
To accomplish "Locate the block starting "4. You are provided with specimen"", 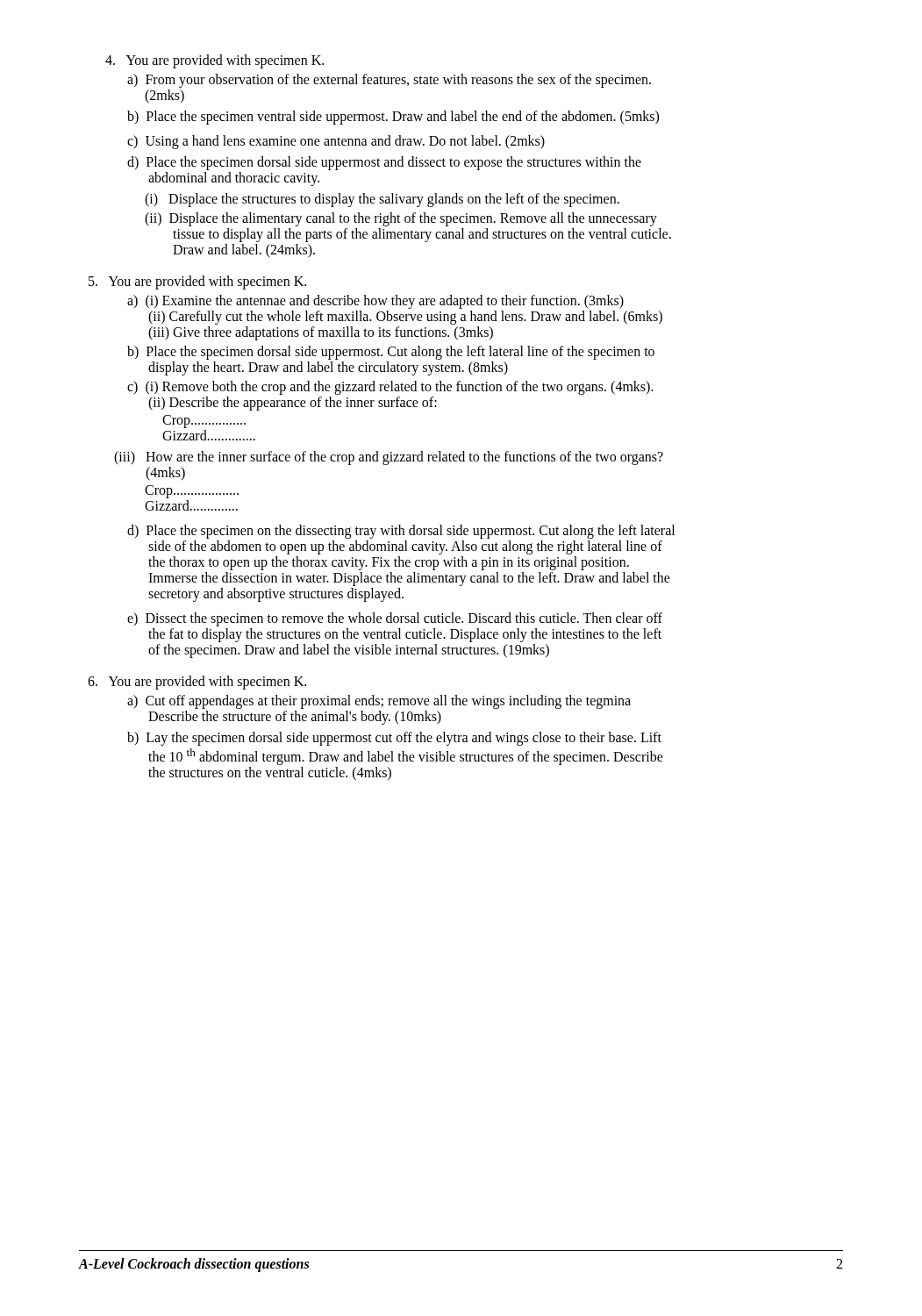I will [x=215, y=60].
